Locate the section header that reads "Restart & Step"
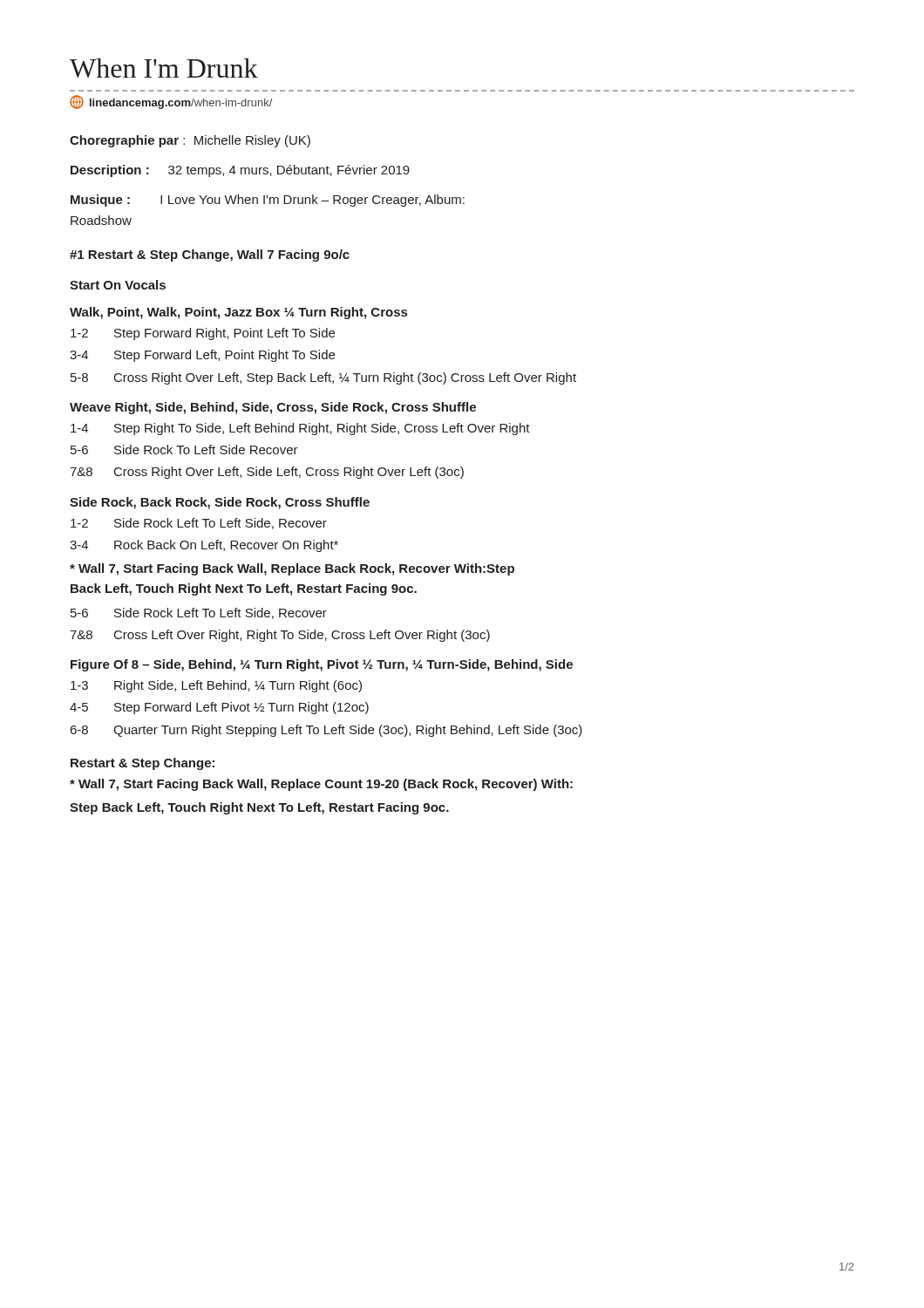 143,764
